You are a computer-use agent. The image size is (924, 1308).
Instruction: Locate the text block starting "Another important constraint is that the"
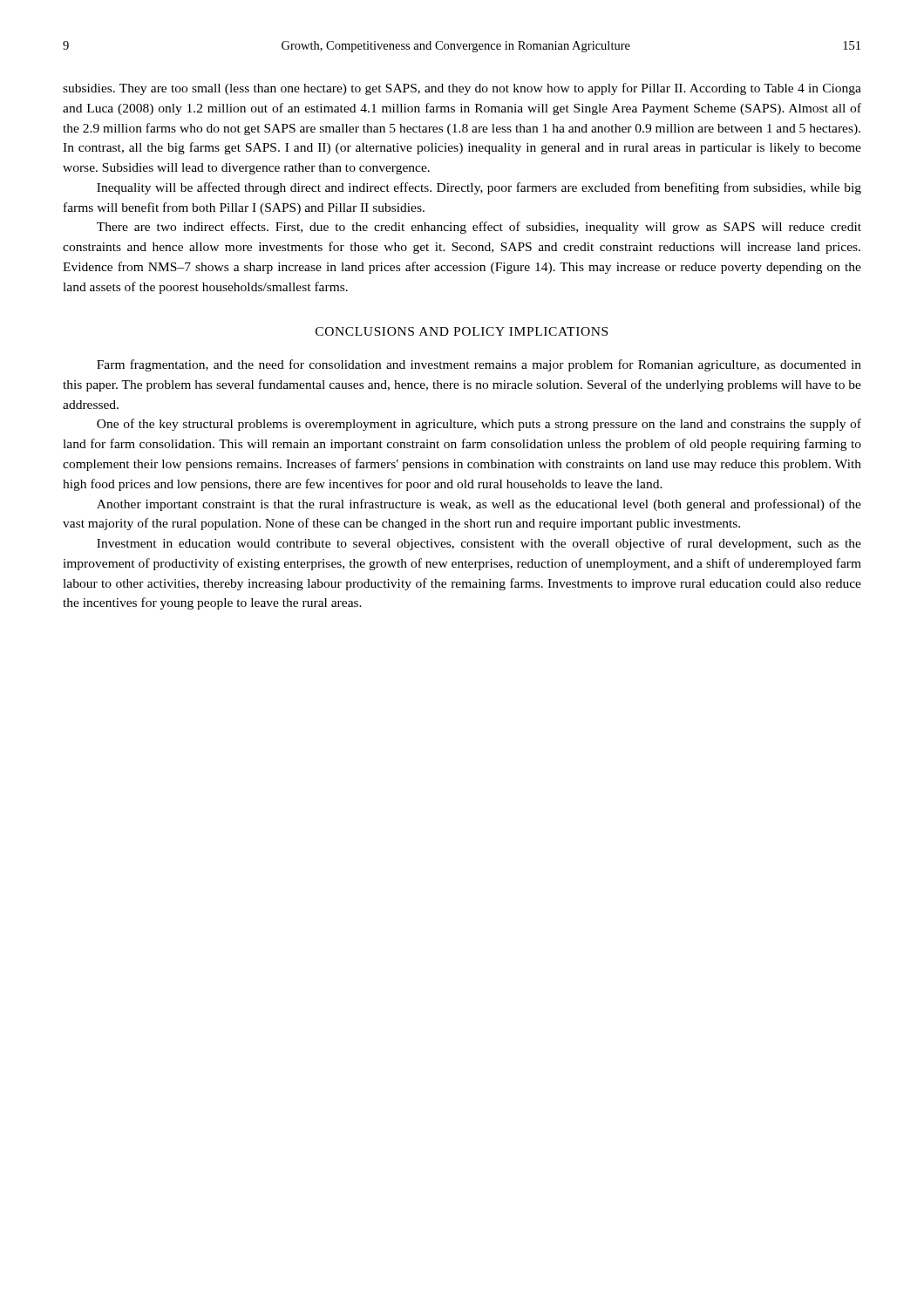pyautogui.click(x=462, y=514)
